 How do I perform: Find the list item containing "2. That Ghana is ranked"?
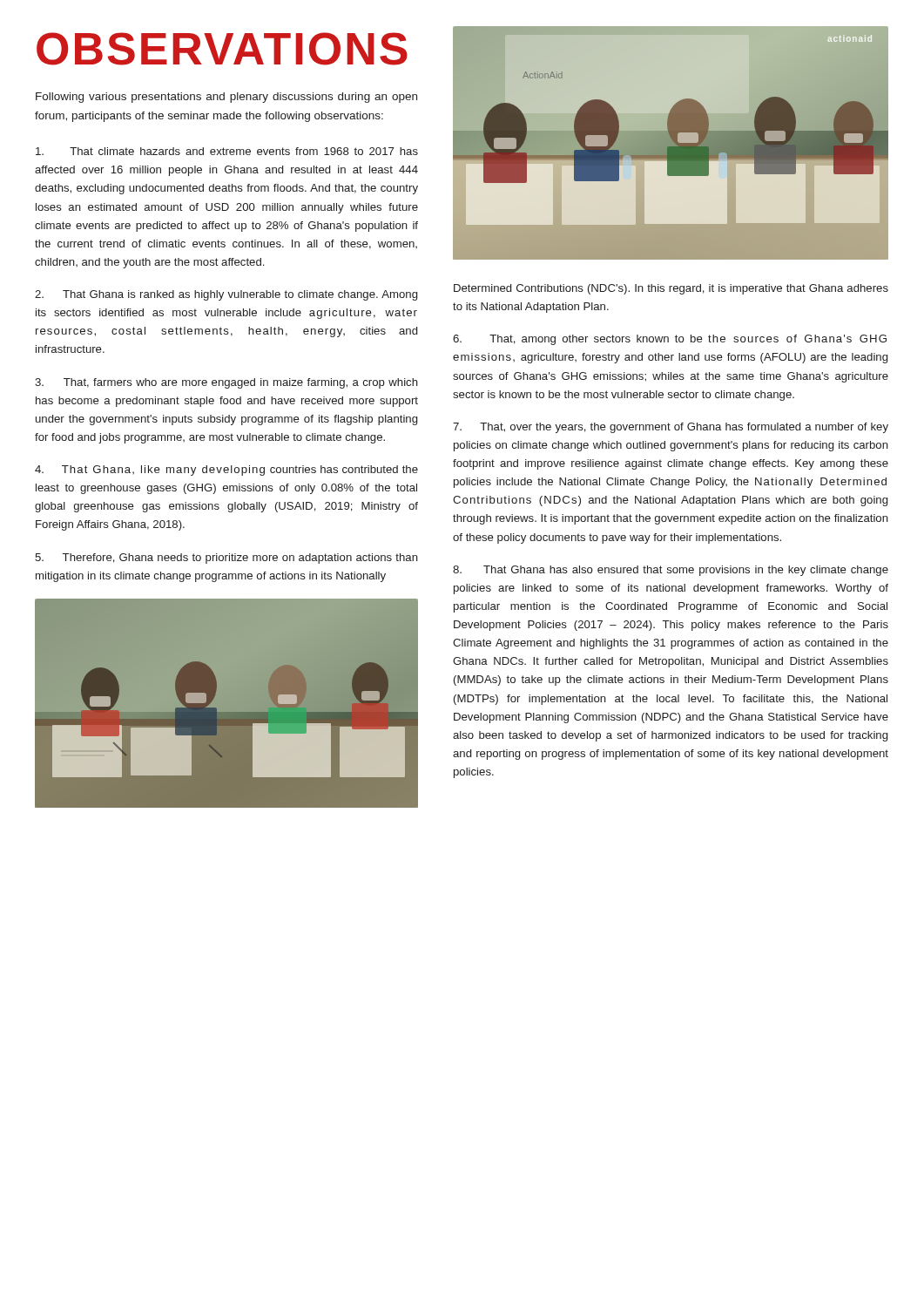226,322
